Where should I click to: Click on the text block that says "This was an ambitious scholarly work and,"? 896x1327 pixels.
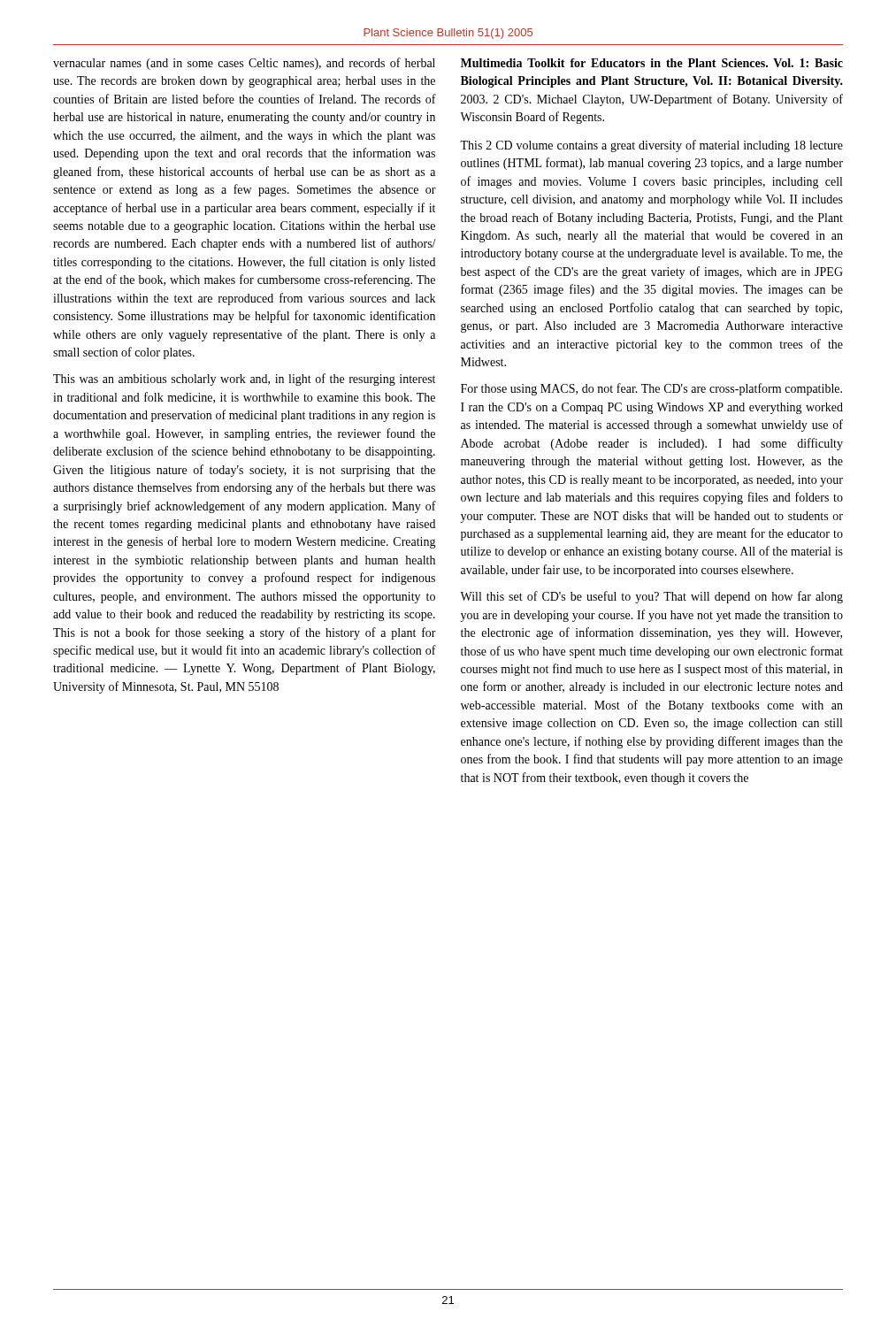[244, 534]
